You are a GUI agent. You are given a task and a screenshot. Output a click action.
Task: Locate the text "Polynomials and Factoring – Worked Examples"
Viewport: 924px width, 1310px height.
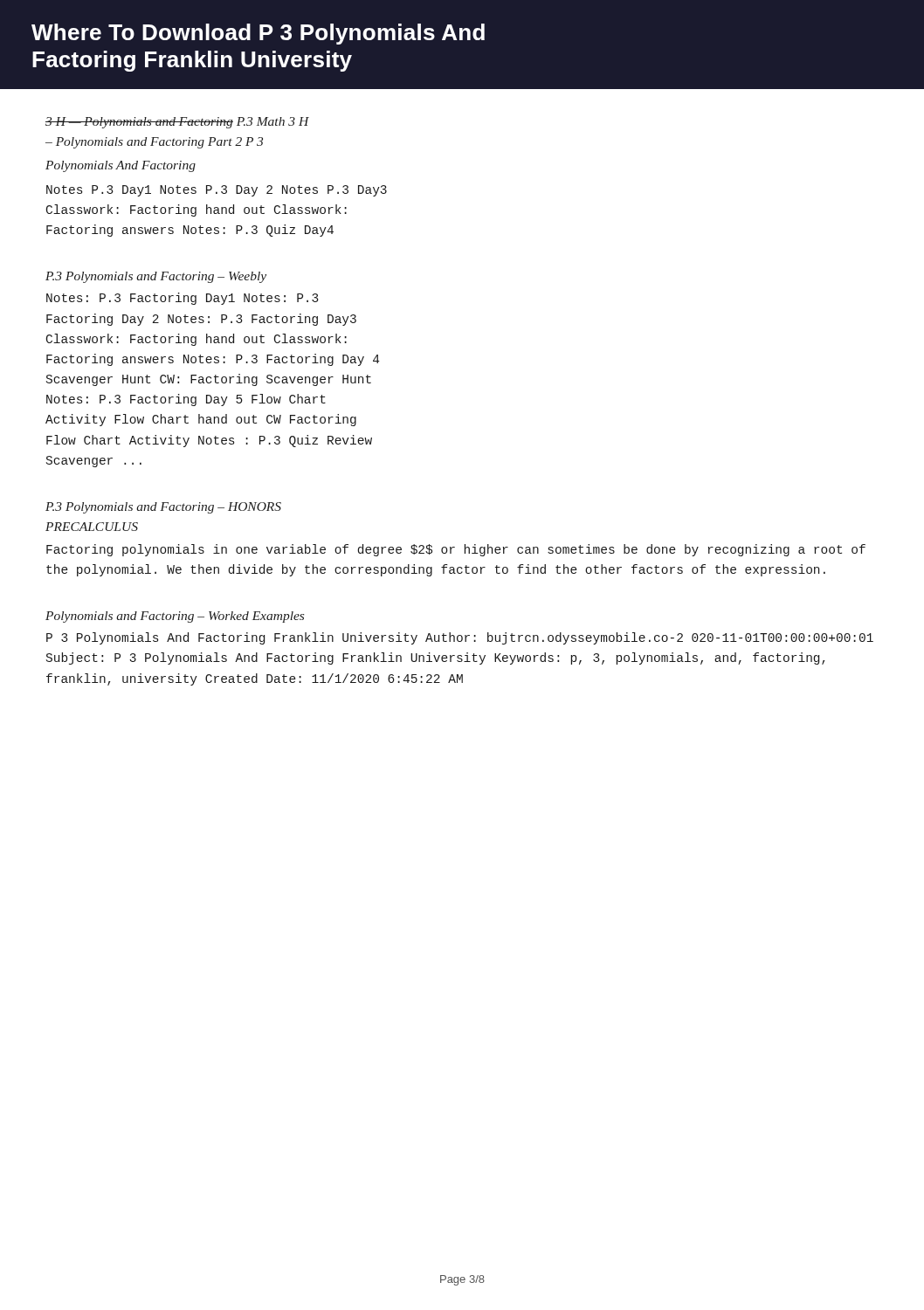pyautogui.click(x=175, y=615)
